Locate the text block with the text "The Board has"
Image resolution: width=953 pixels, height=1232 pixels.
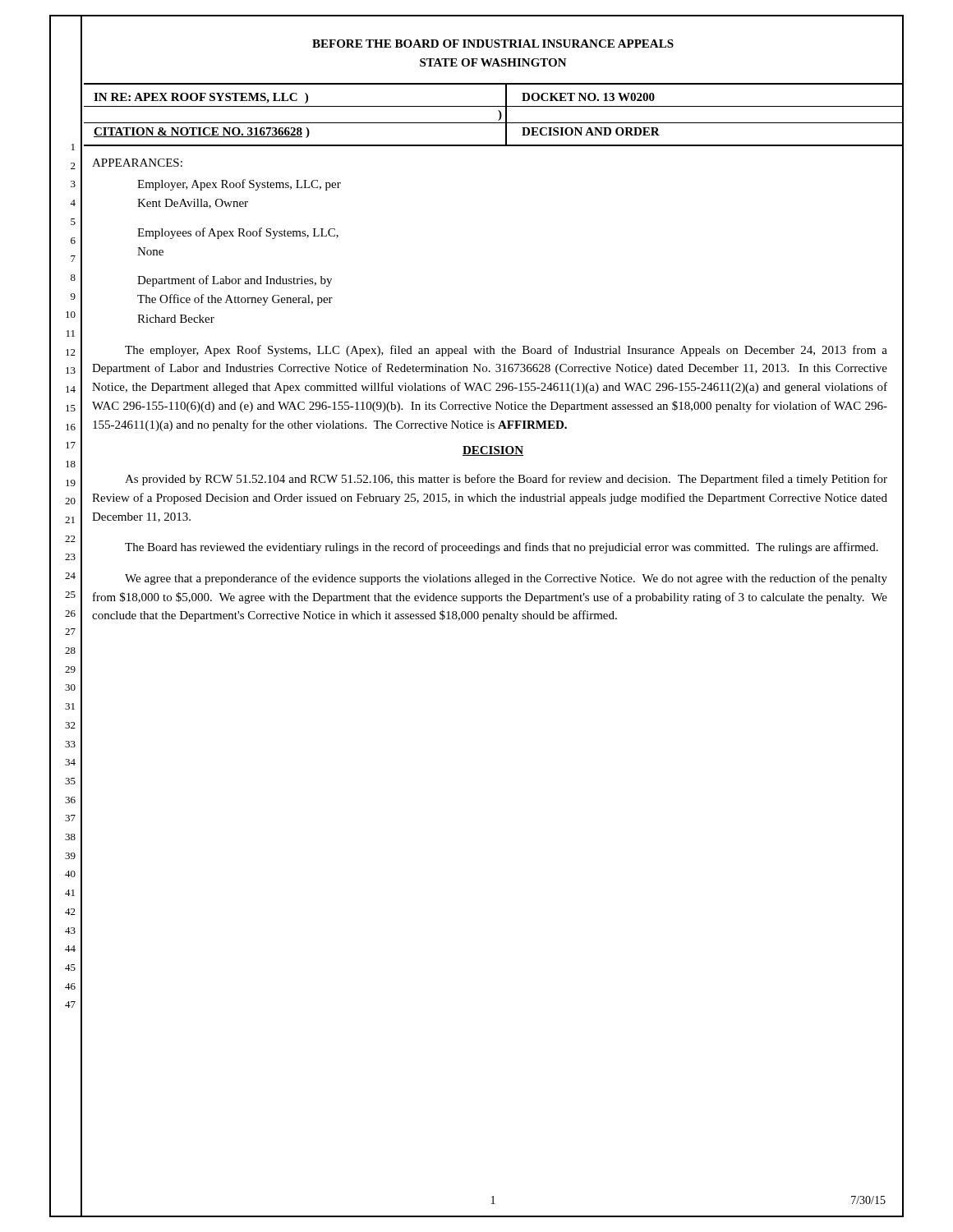click(490, 548)
